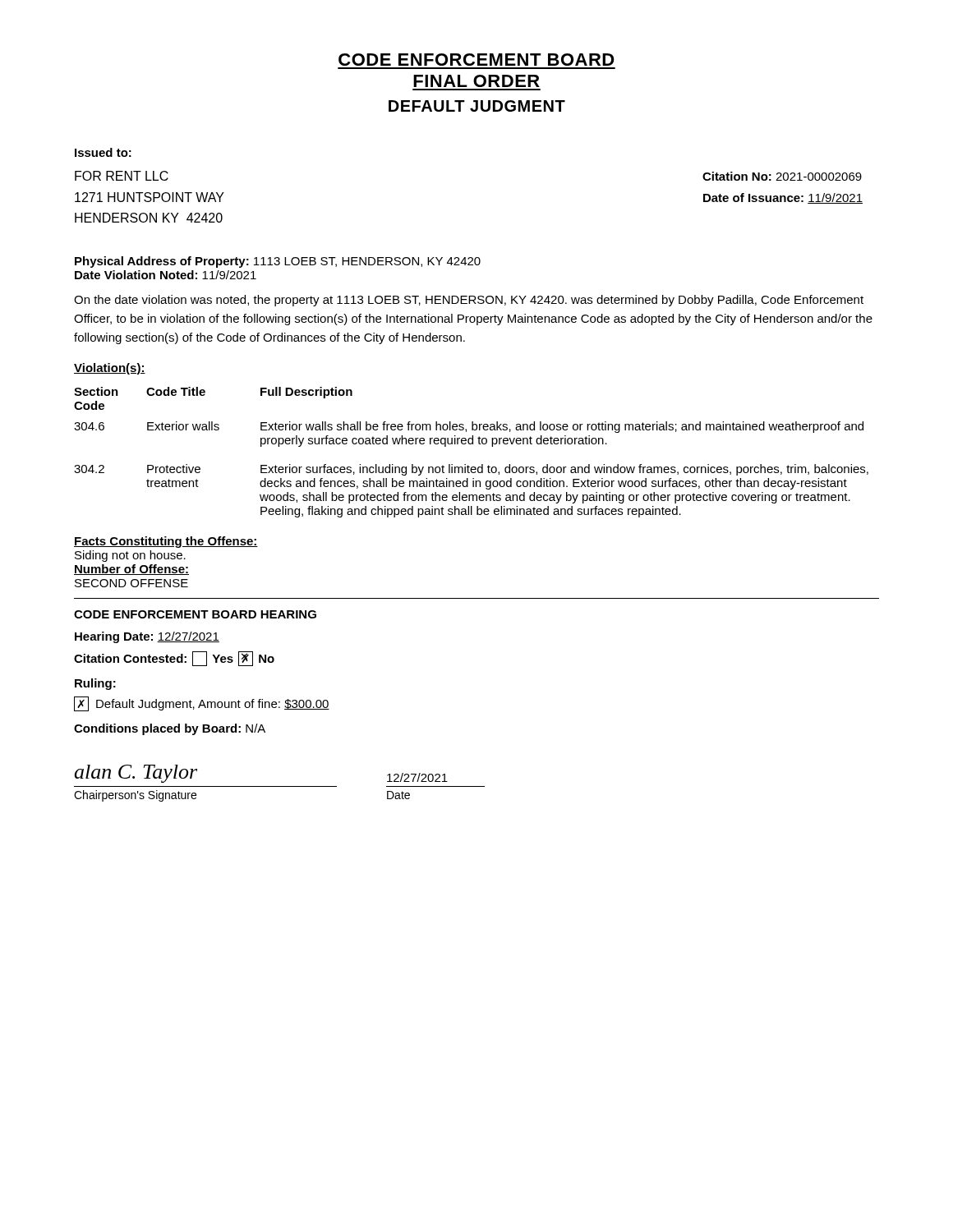953x1232 pixels.
Task: Find the text containing "12/27/2021 Date"
Action: [x=435, y=786]
